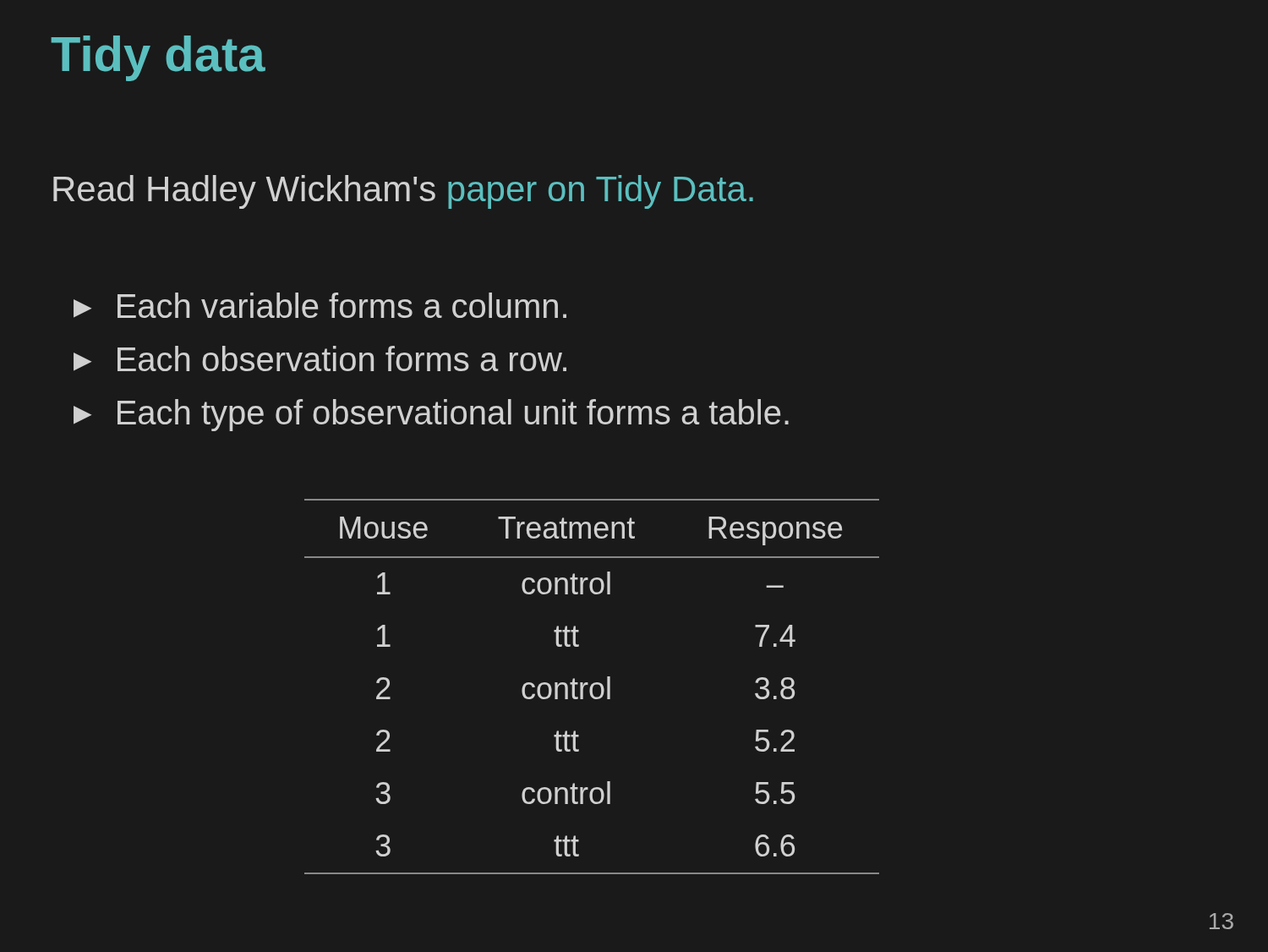Select the passage starting "► Each variable forms a column."

(x=319, y=306)
